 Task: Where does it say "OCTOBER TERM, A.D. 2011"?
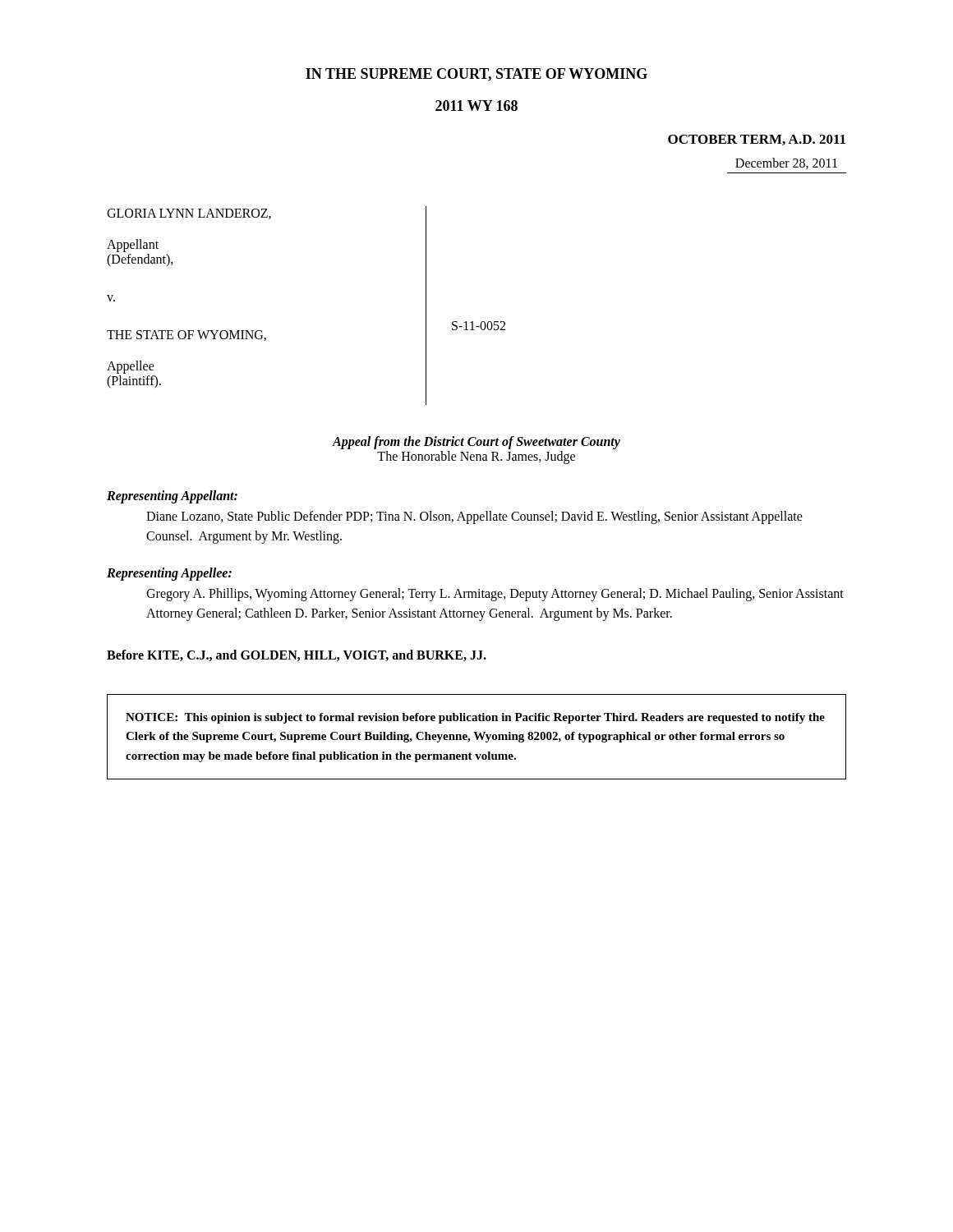pos(757,139)
